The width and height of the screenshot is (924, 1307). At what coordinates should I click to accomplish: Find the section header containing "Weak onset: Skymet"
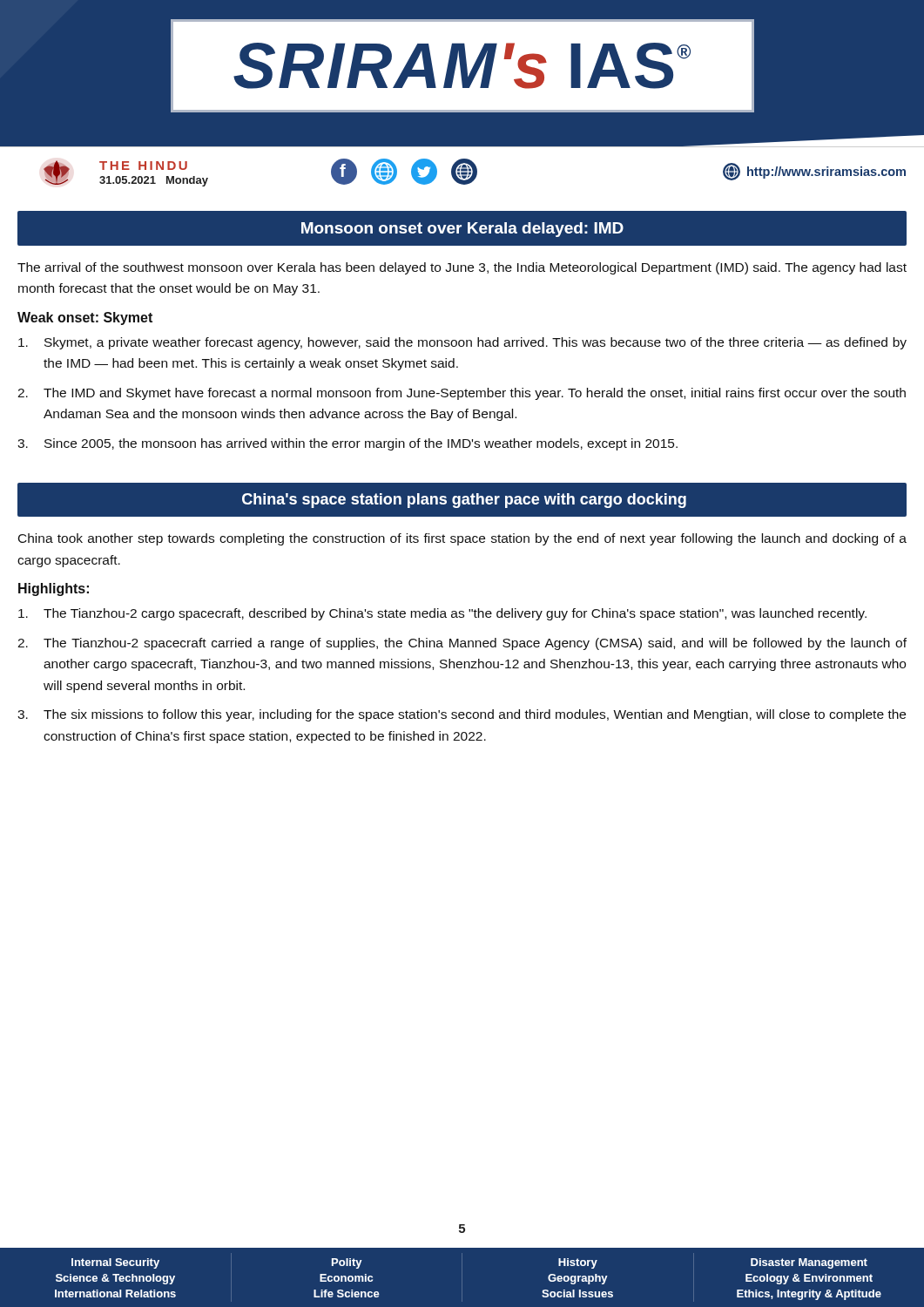pyautogui.click(x=85, y=318)
